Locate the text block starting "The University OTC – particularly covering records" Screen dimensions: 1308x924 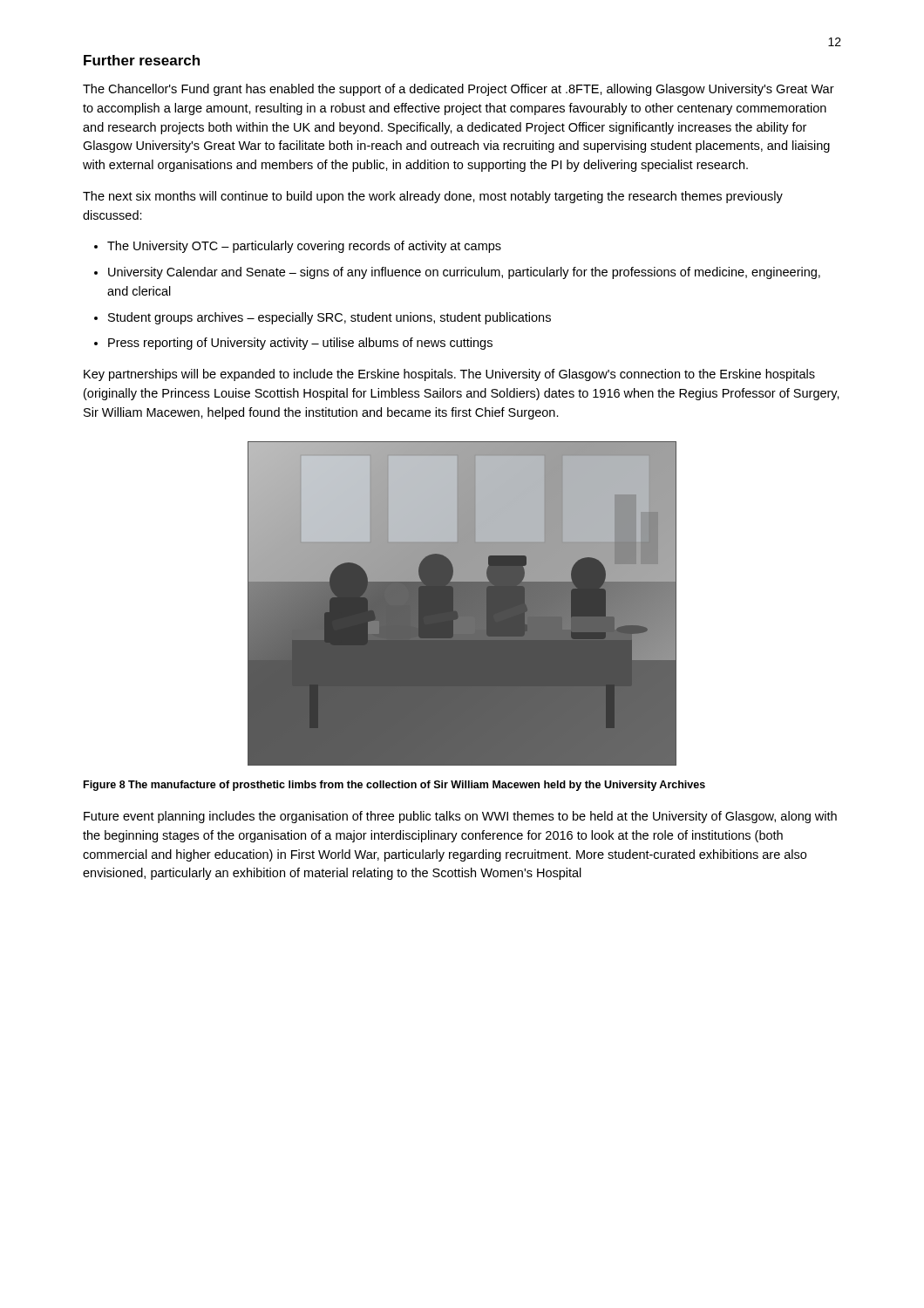click(x=474, y=247)
